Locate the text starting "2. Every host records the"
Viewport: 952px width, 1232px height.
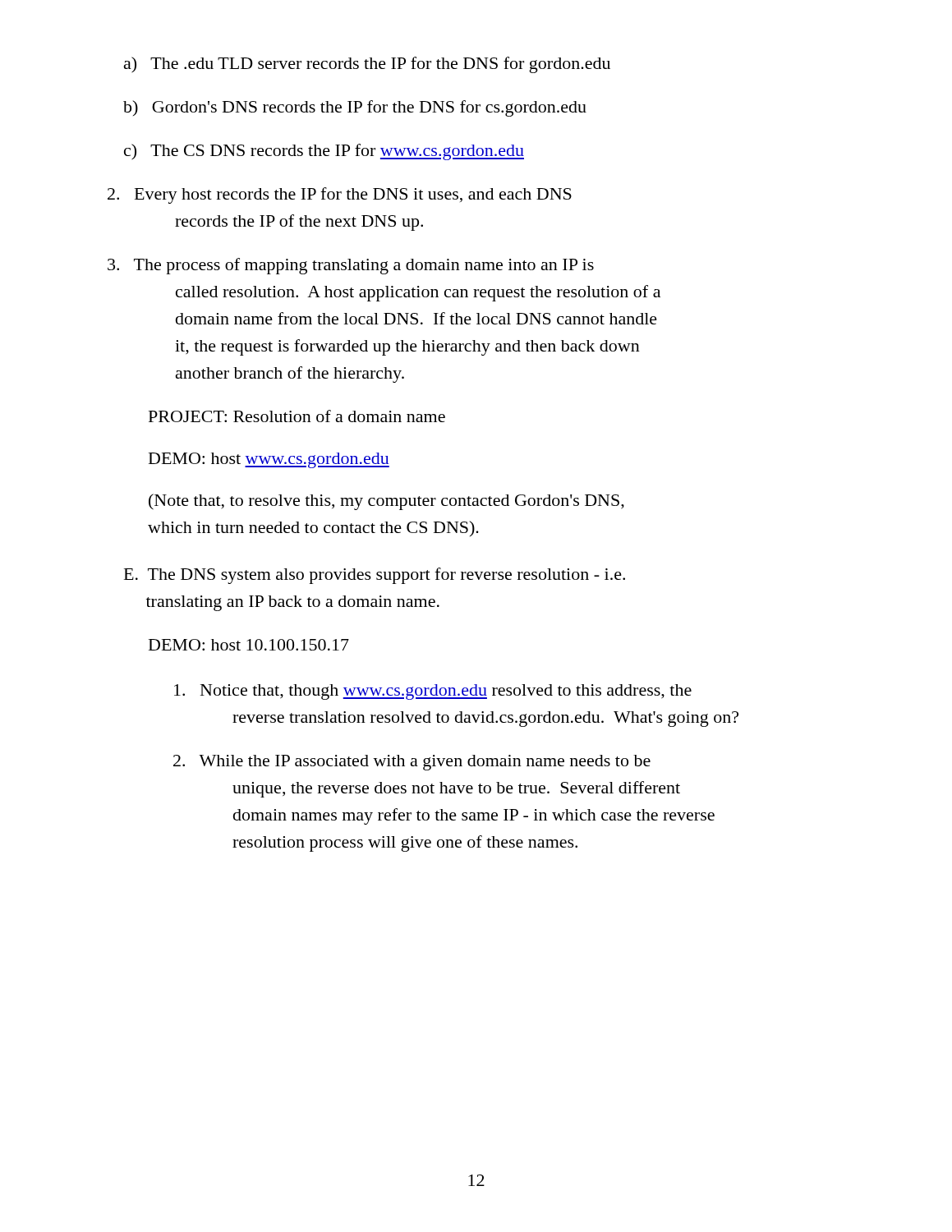pyautogui.click(x=340, y=207)
